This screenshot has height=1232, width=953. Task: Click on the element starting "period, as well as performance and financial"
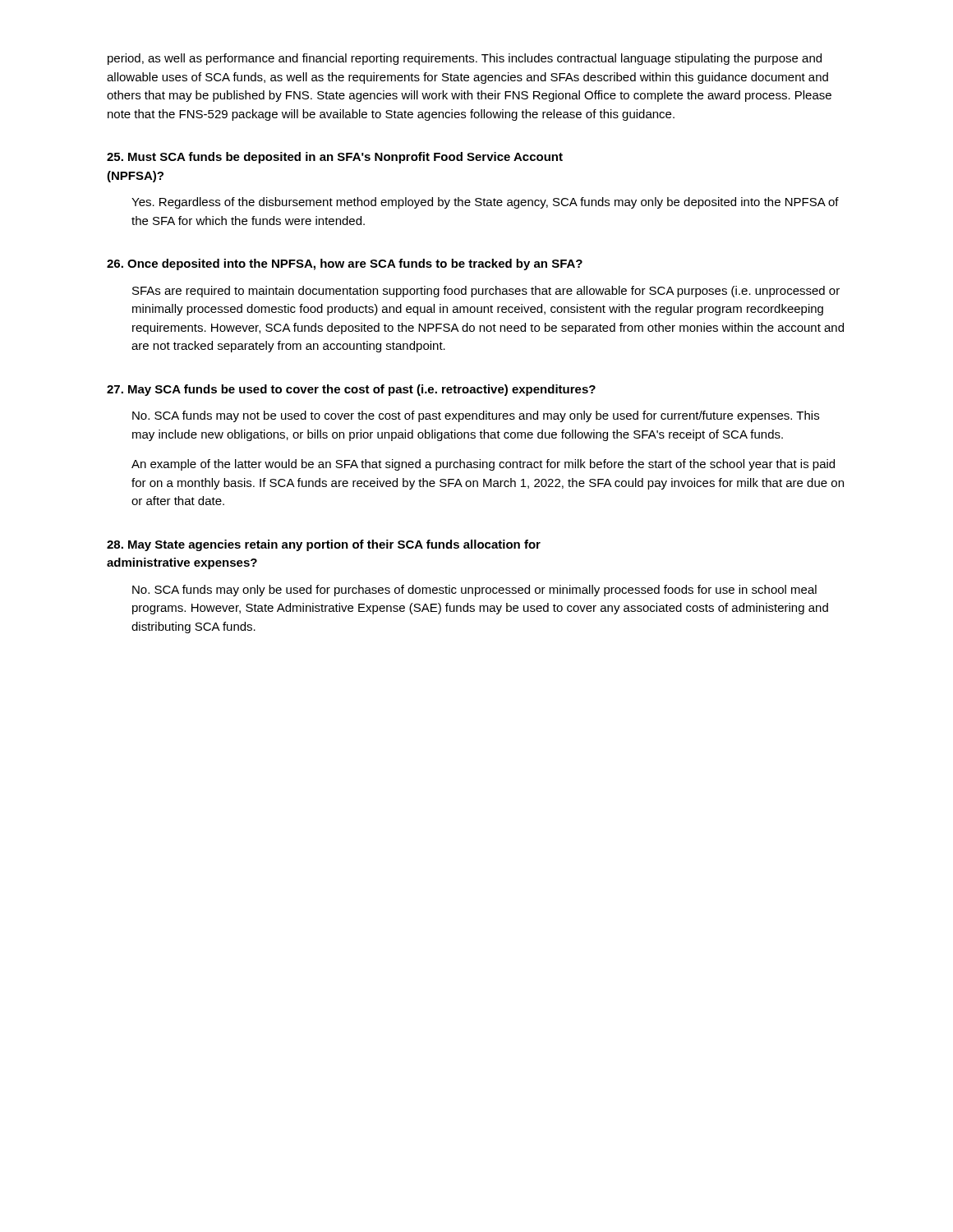(469, 86)
